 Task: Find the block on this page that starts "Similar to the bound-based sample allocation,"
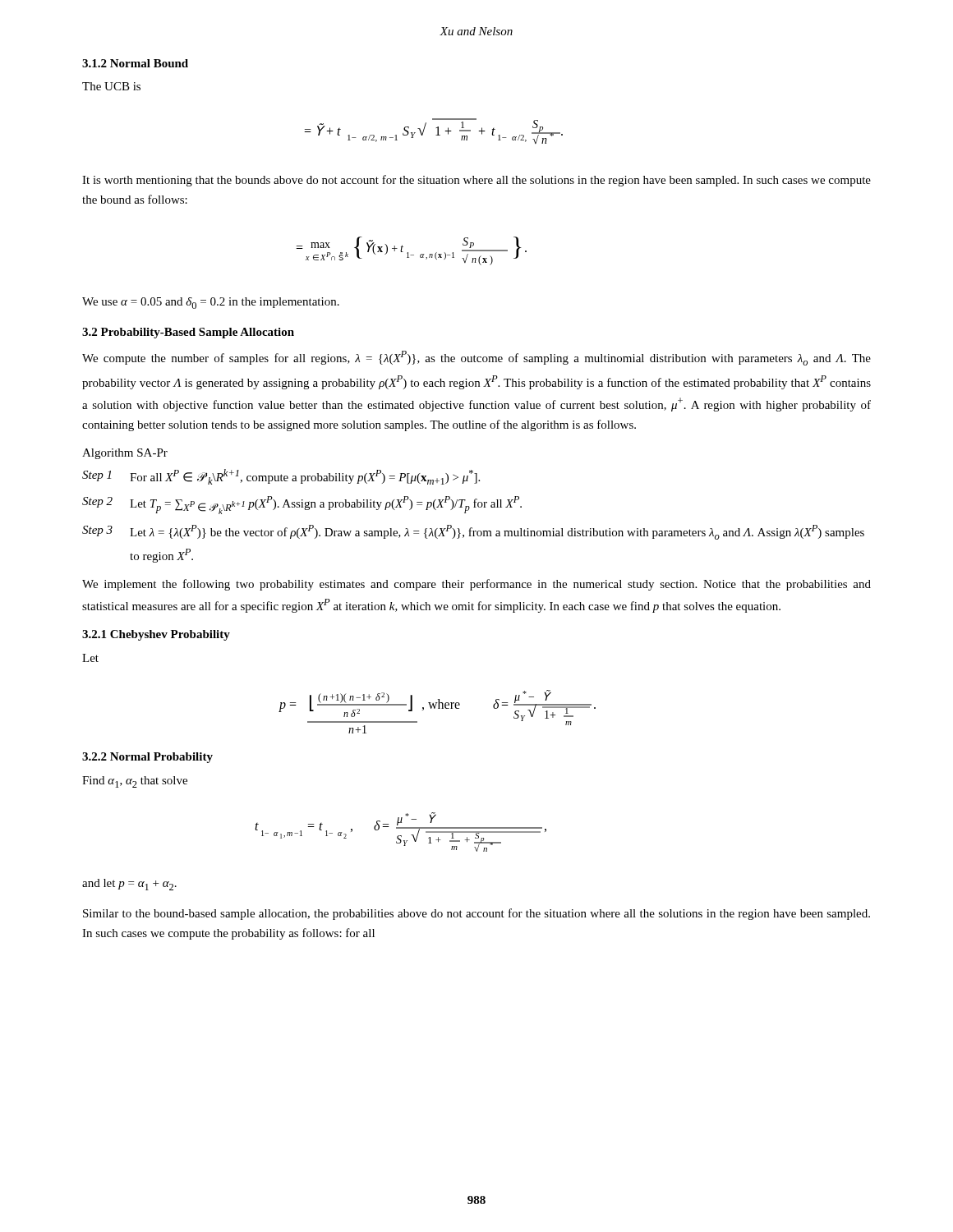[x=476, y=923]
